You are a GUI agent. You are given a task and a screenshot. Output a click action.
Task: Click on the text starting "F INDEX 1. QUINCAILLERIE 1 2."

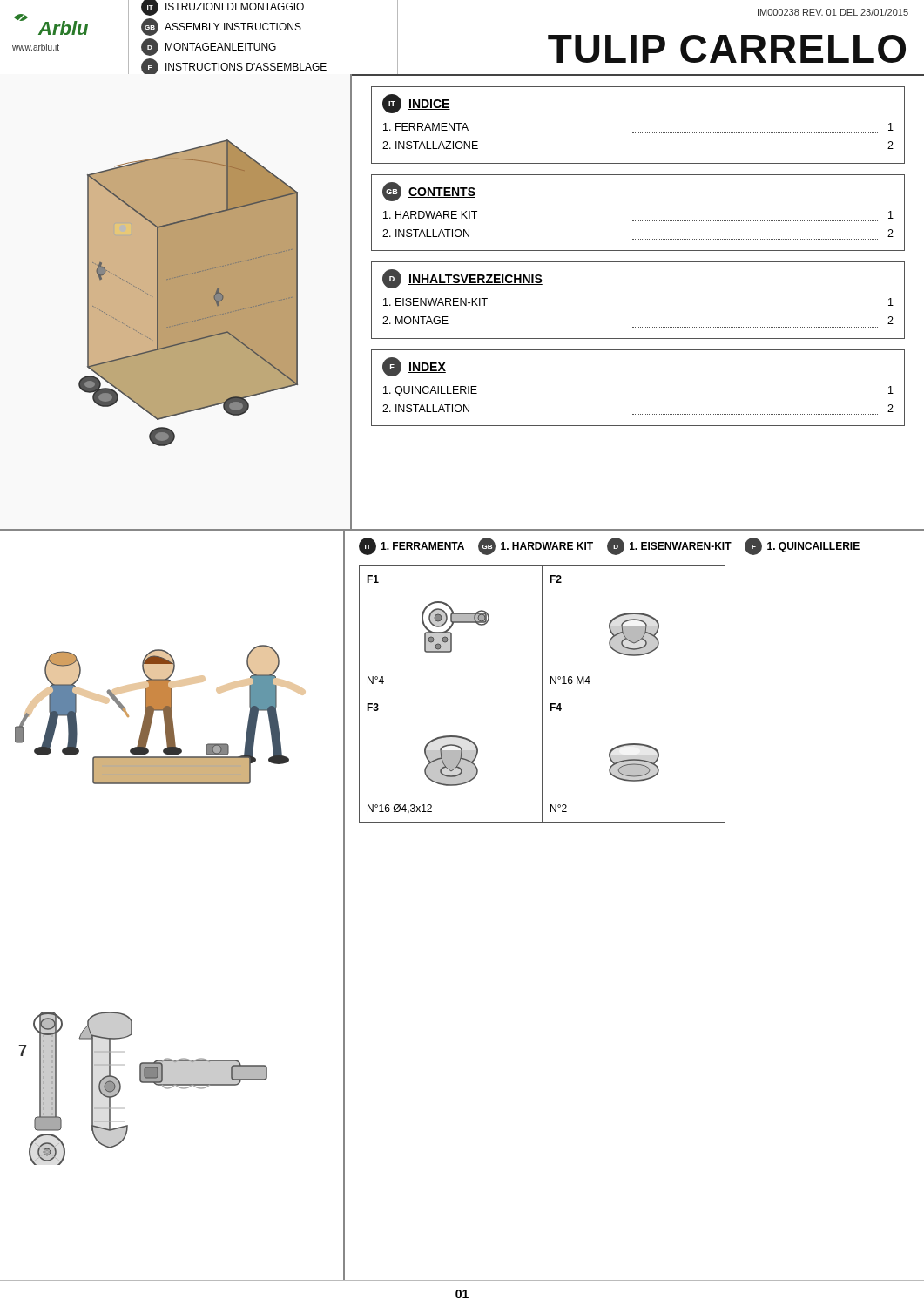[x=638, y=388]
